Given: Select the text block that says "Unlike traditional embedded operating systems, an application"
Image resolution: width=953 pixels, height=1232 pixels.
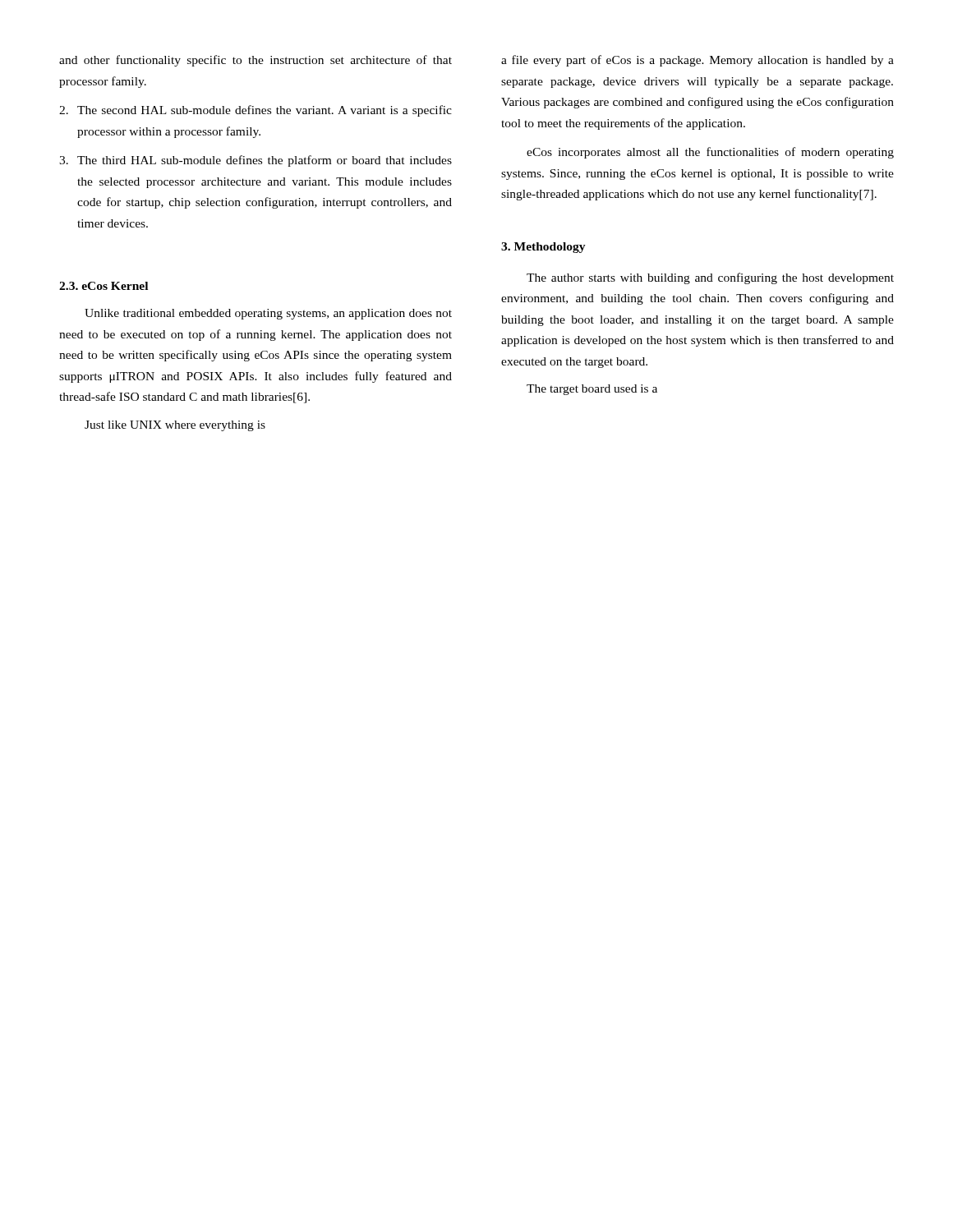Looking at the screenshot, I should click(255, 355).
